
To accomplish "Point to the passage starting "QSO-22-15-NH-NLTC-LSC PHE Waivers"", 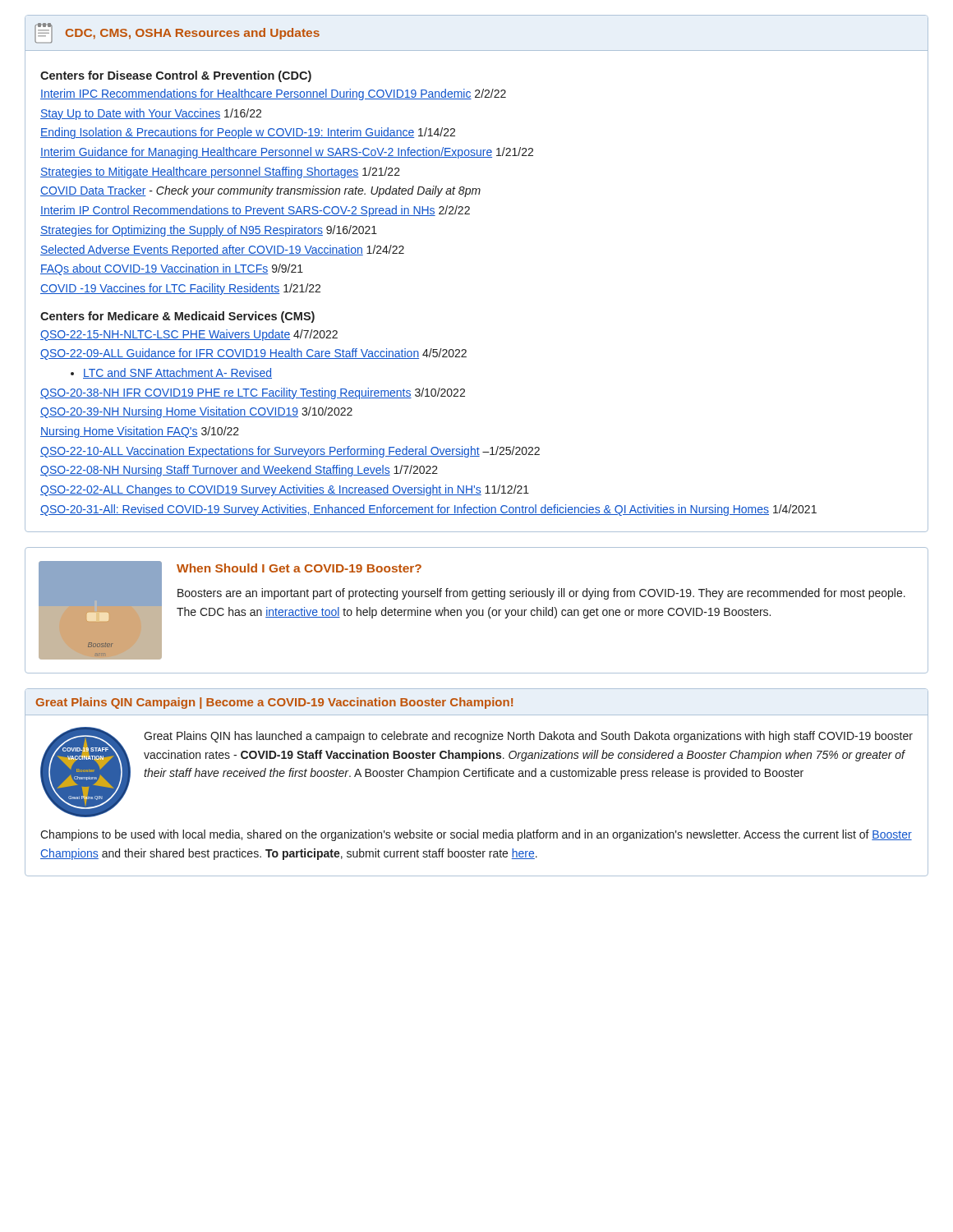I will 189,334.
